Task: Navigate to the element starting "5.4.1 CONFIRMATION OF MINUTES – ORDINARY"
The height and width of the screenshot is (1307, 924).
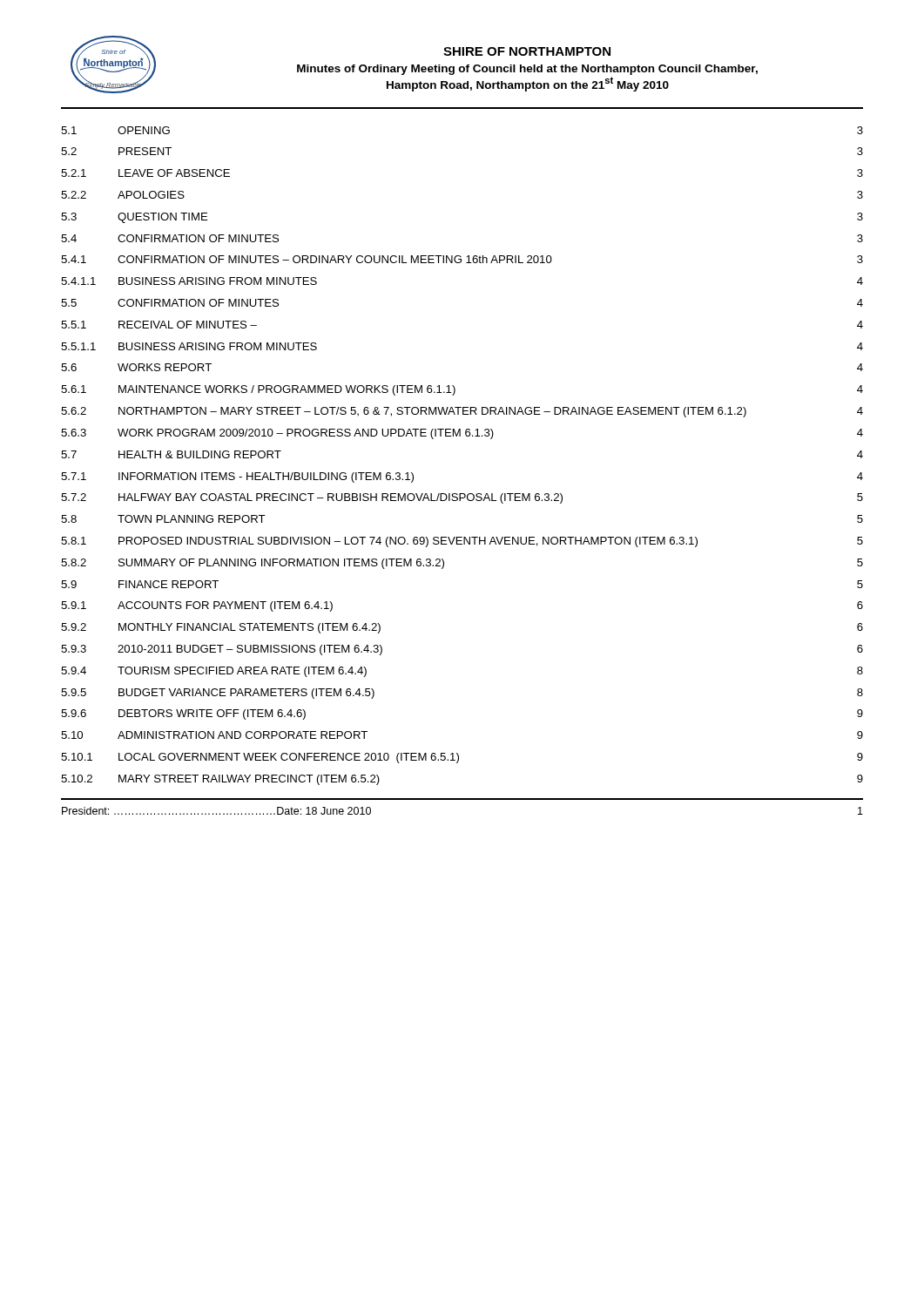Action: coord(462,260)
